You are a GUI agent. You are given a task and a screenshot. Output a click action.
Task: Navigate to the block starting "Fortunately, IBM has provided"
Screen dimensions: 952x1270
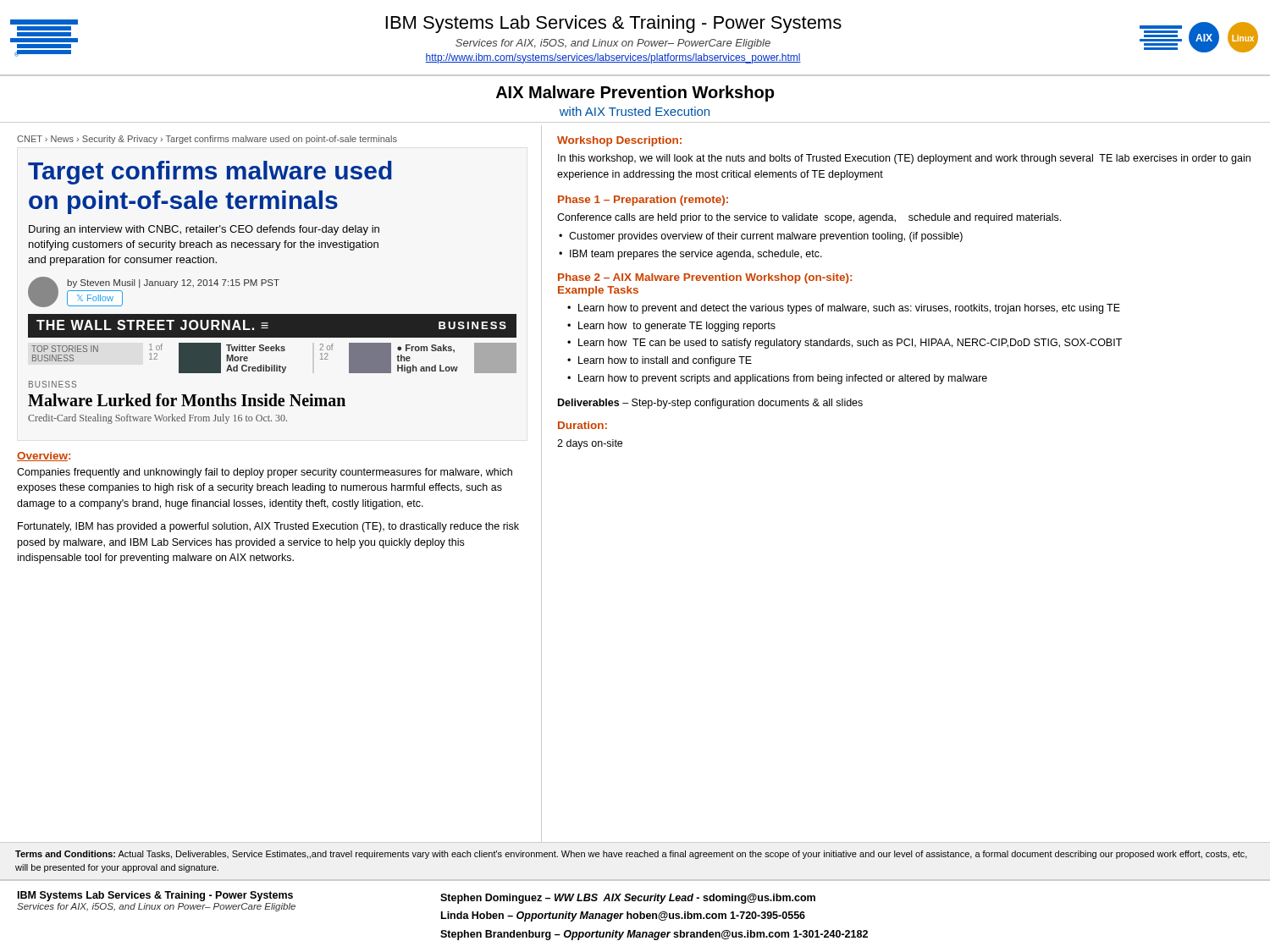pyautogui.click(x=268, y=542)
